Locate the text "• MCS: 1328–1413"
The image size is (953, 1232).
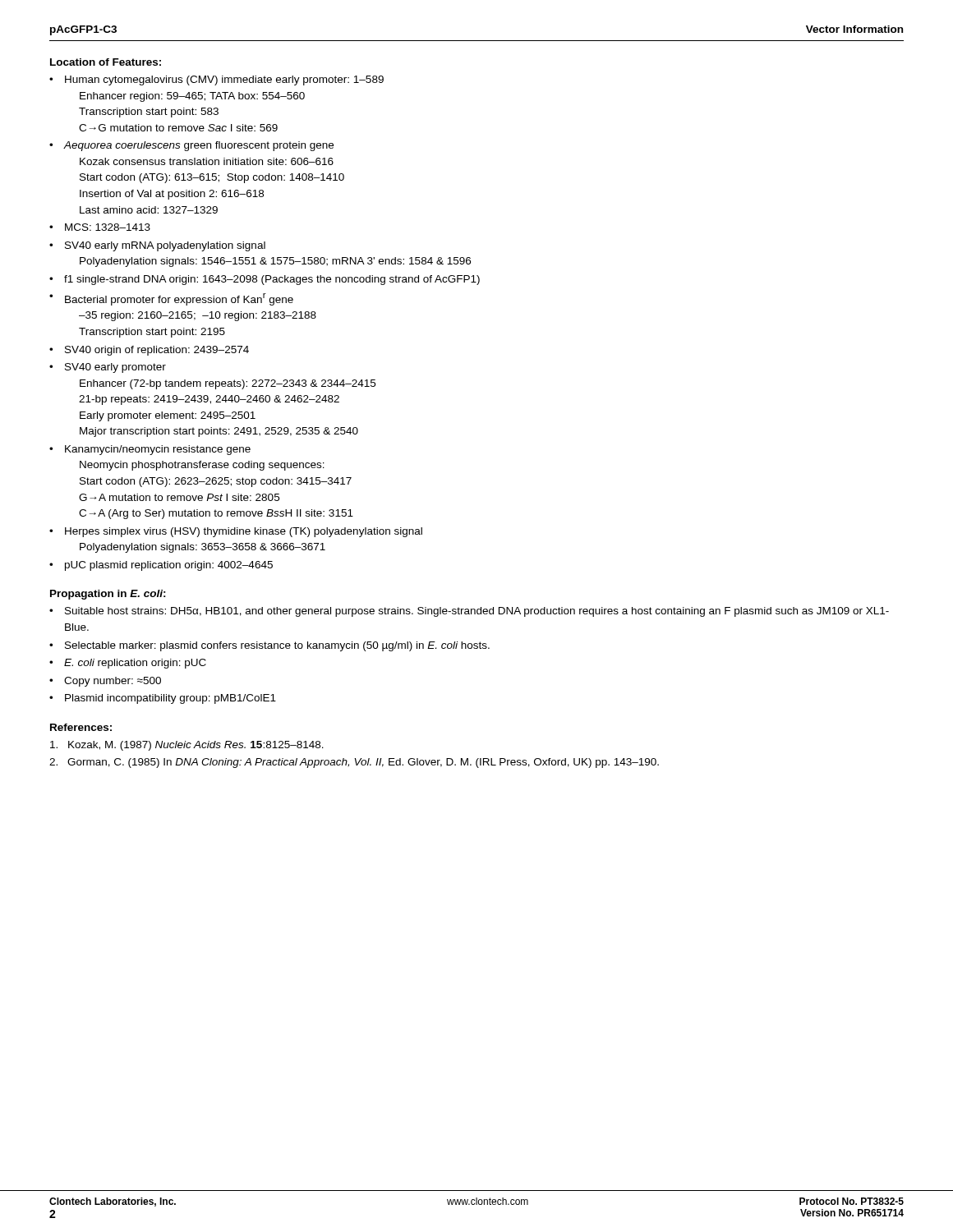tap(100, 227)
